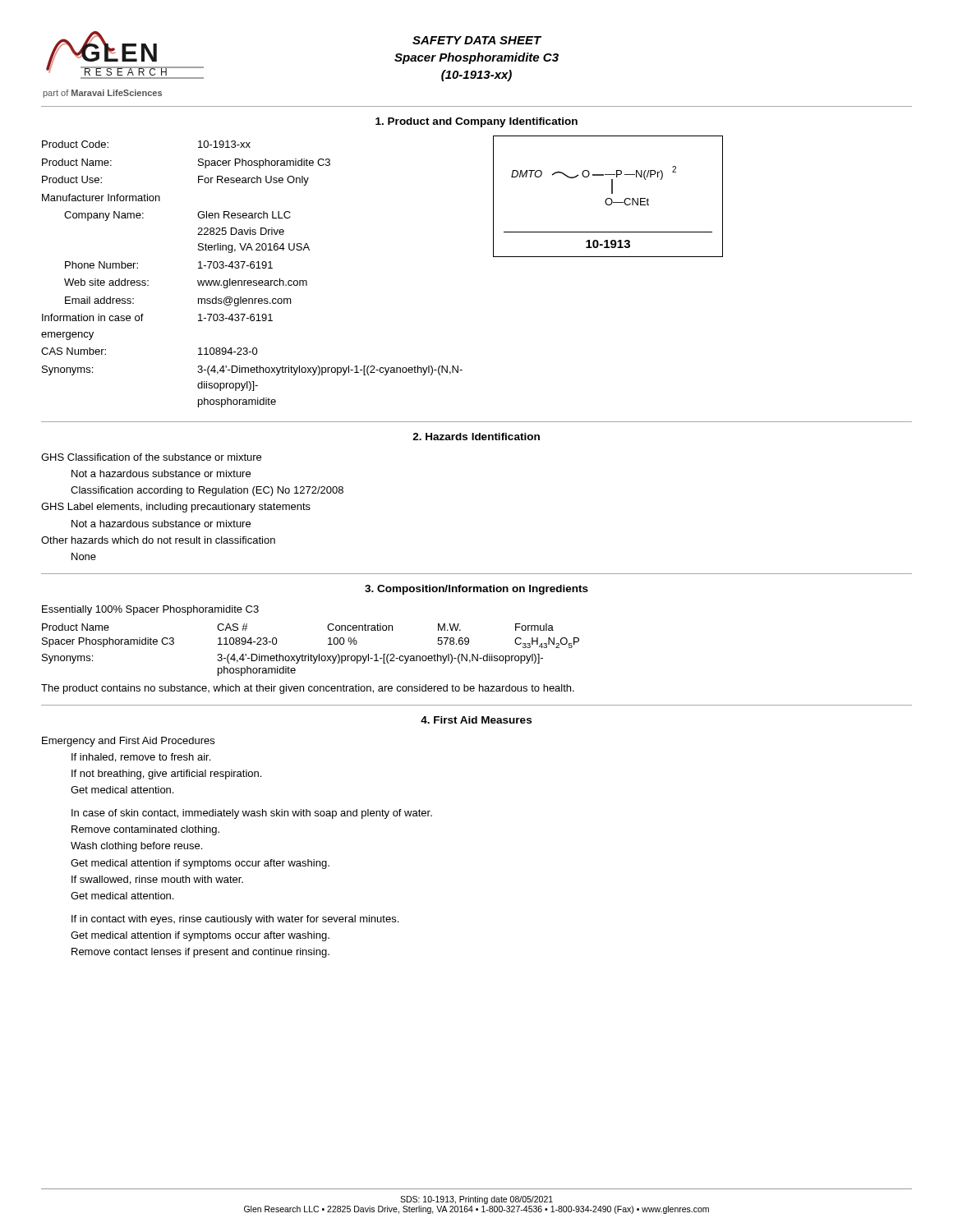The width and height of the screenshot is (953, 1232).
Task: Select the section header containing "1. Product and"
Action: coord(476,121)
